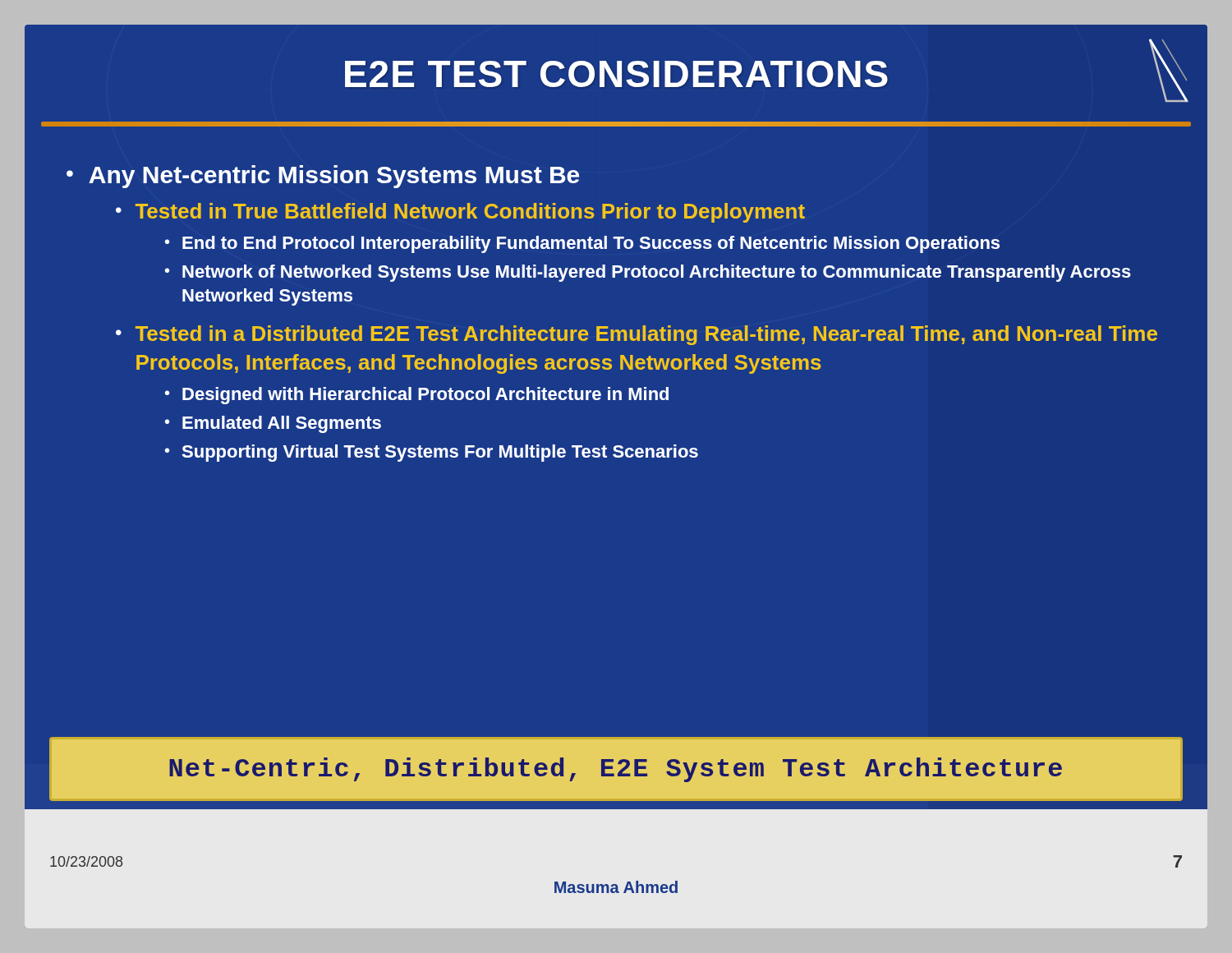Locate the block of text that opens with "• Any Net-centric Mission Systems"
1232x953 pixels.
click(x=323, y=175)
